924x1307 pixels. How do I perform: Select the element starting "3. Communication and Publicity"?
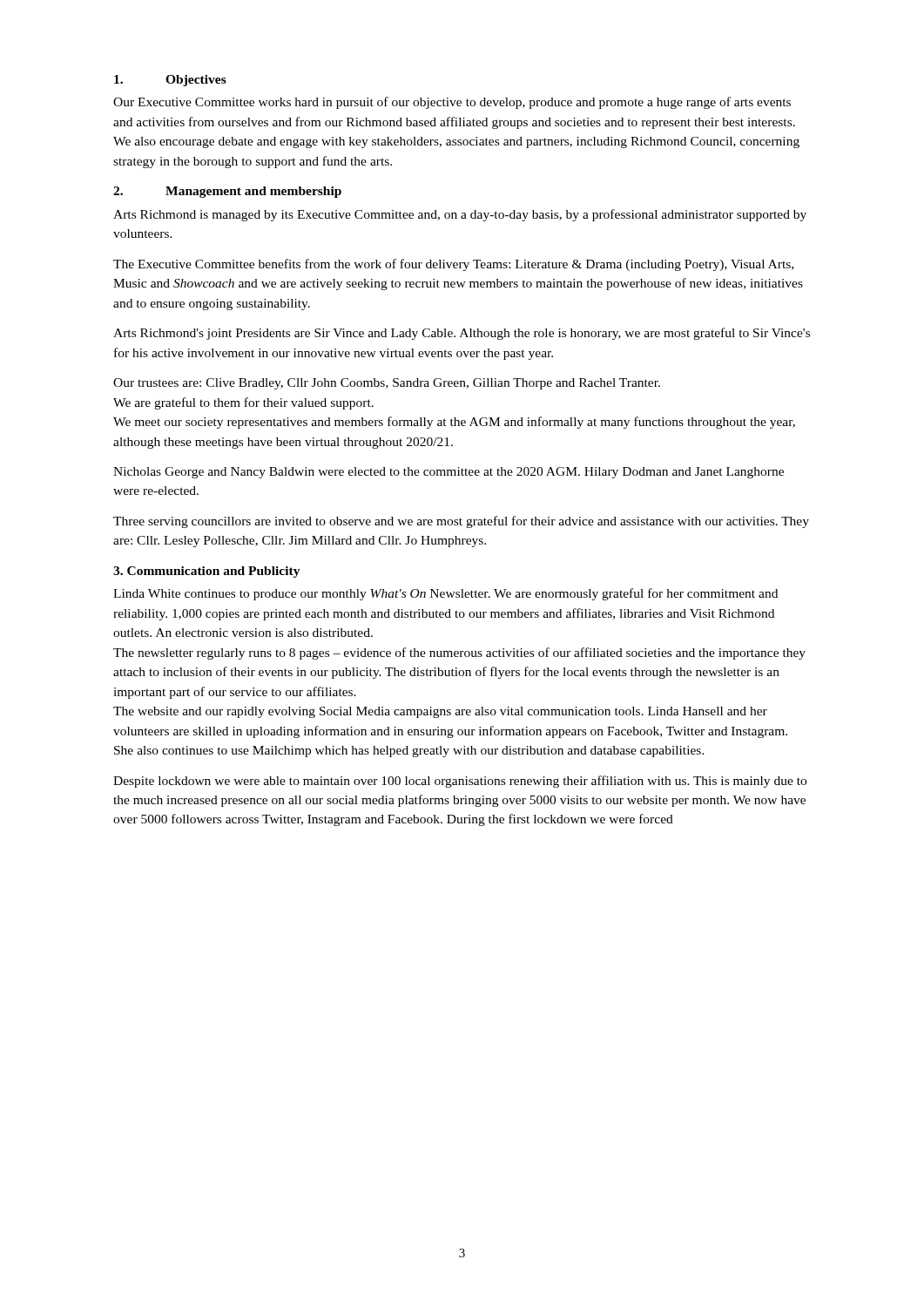click(207, 570)
